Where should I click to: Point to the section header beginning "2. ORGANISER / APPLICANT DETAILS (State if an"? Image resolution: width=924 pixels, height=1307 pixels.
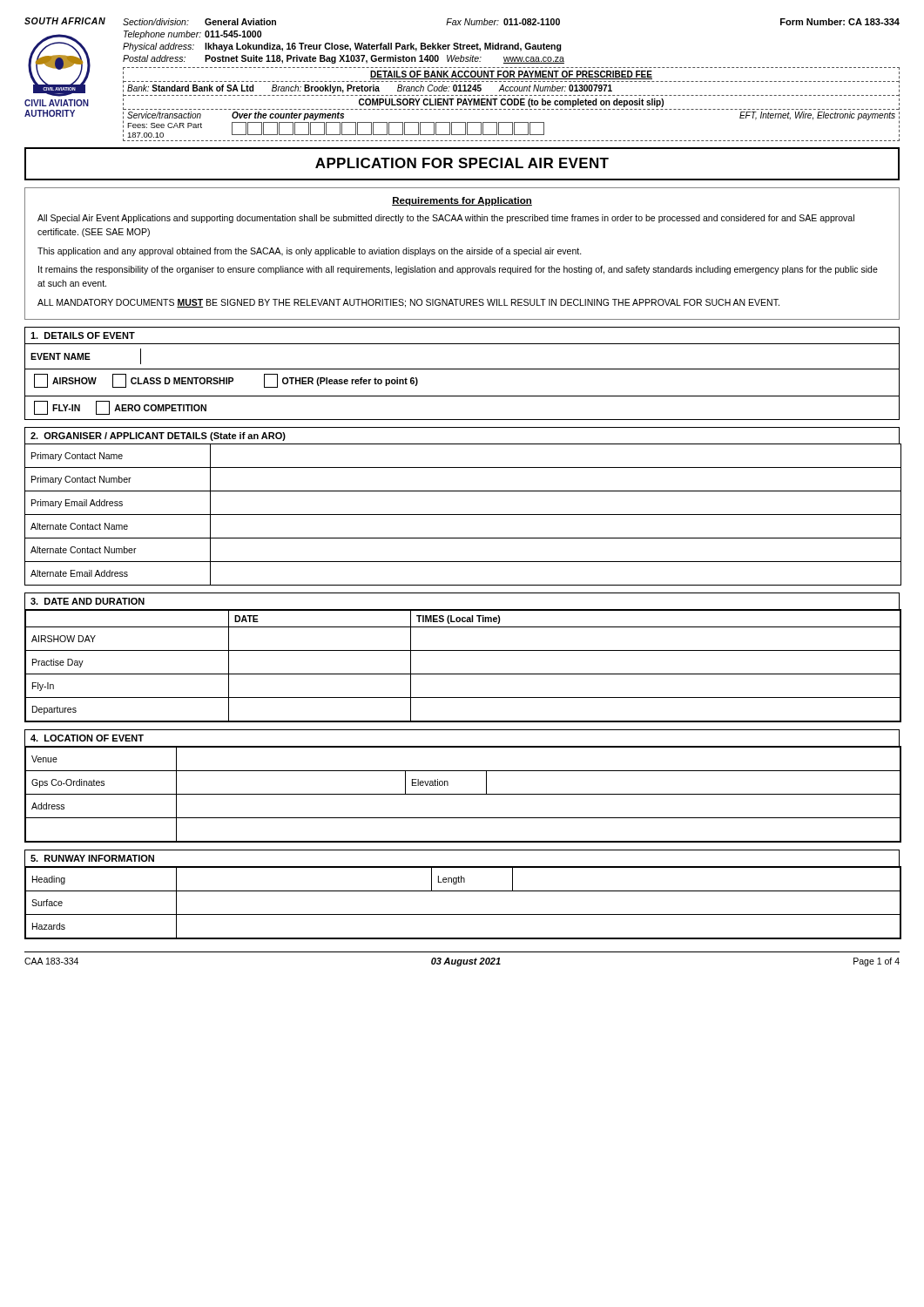158,435
